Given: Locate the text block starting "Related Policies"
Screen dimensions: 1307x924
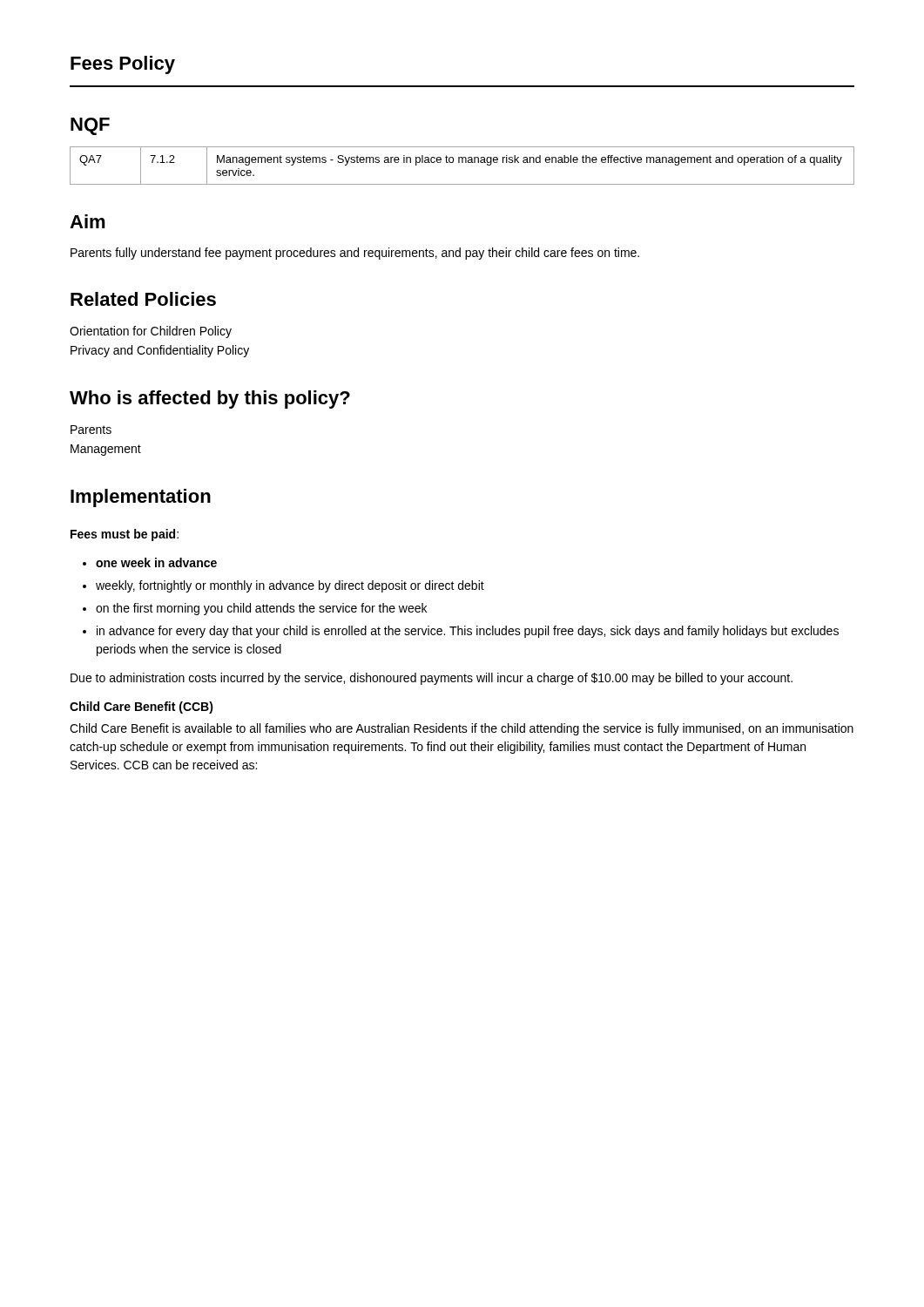Looking at the screenshot, I should pyautogui.click(x=143, y=299).
